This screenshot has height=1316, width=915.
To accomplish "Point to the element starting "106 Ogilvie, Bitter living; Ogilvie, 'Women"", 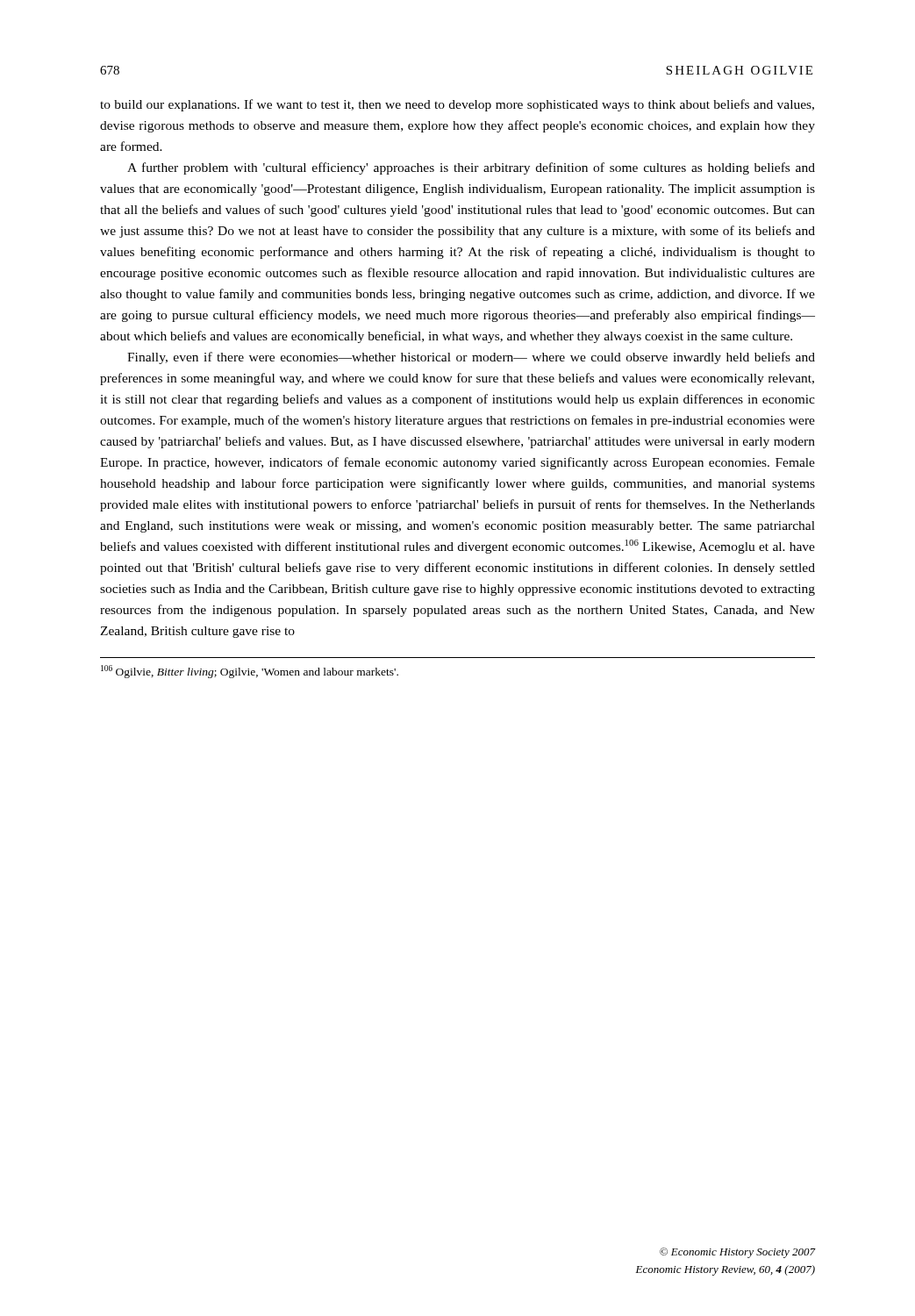I will point(249,671).
